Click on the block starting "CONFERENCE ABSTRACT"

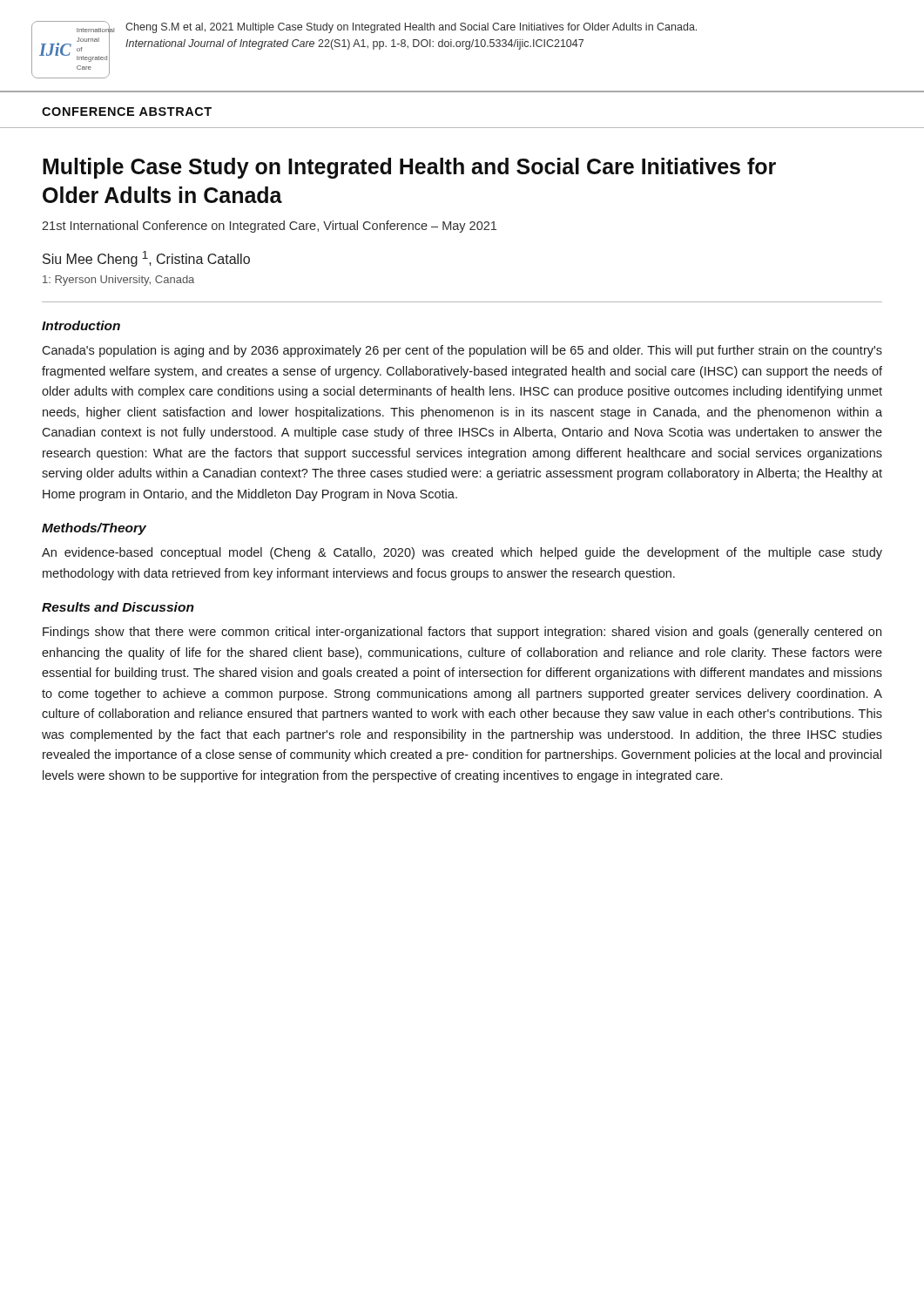(x=127, y=112)
